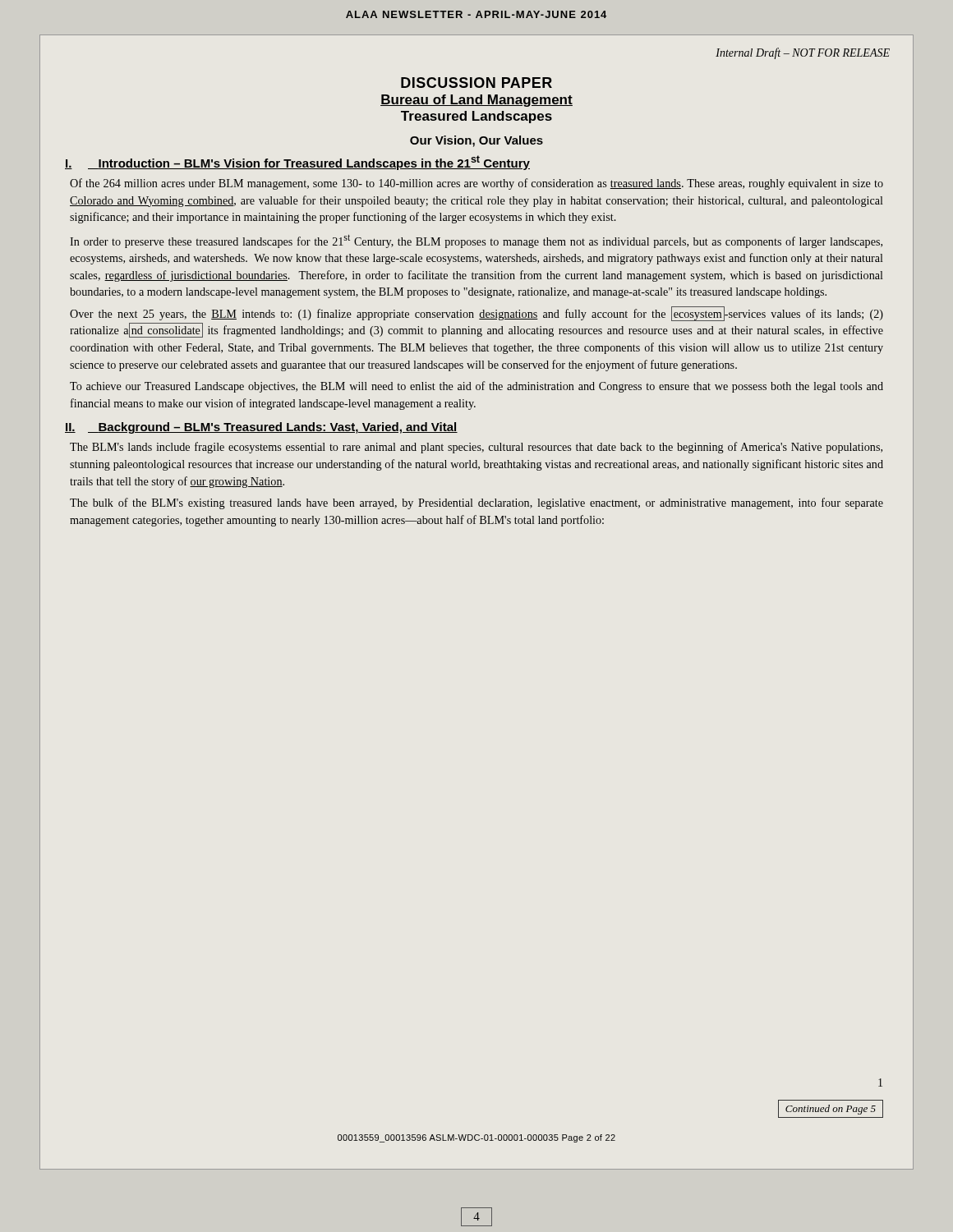Where is the passage that starts "In order to preserve these treasured"?
This screenshot has height=1232, width=953.
tap(476, 265)
